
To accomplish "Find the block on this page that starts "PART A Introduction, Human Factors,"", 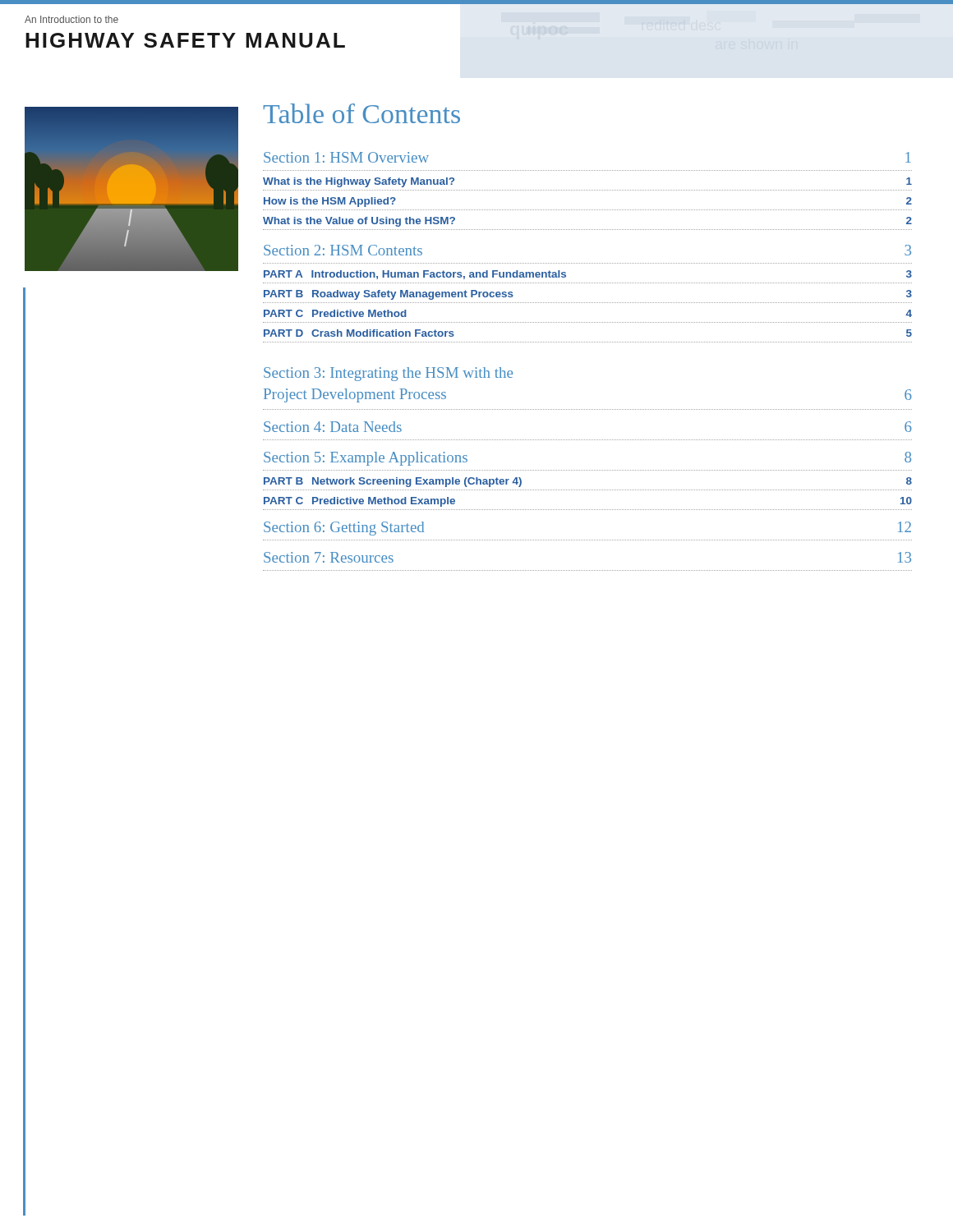I will (587, 274).
